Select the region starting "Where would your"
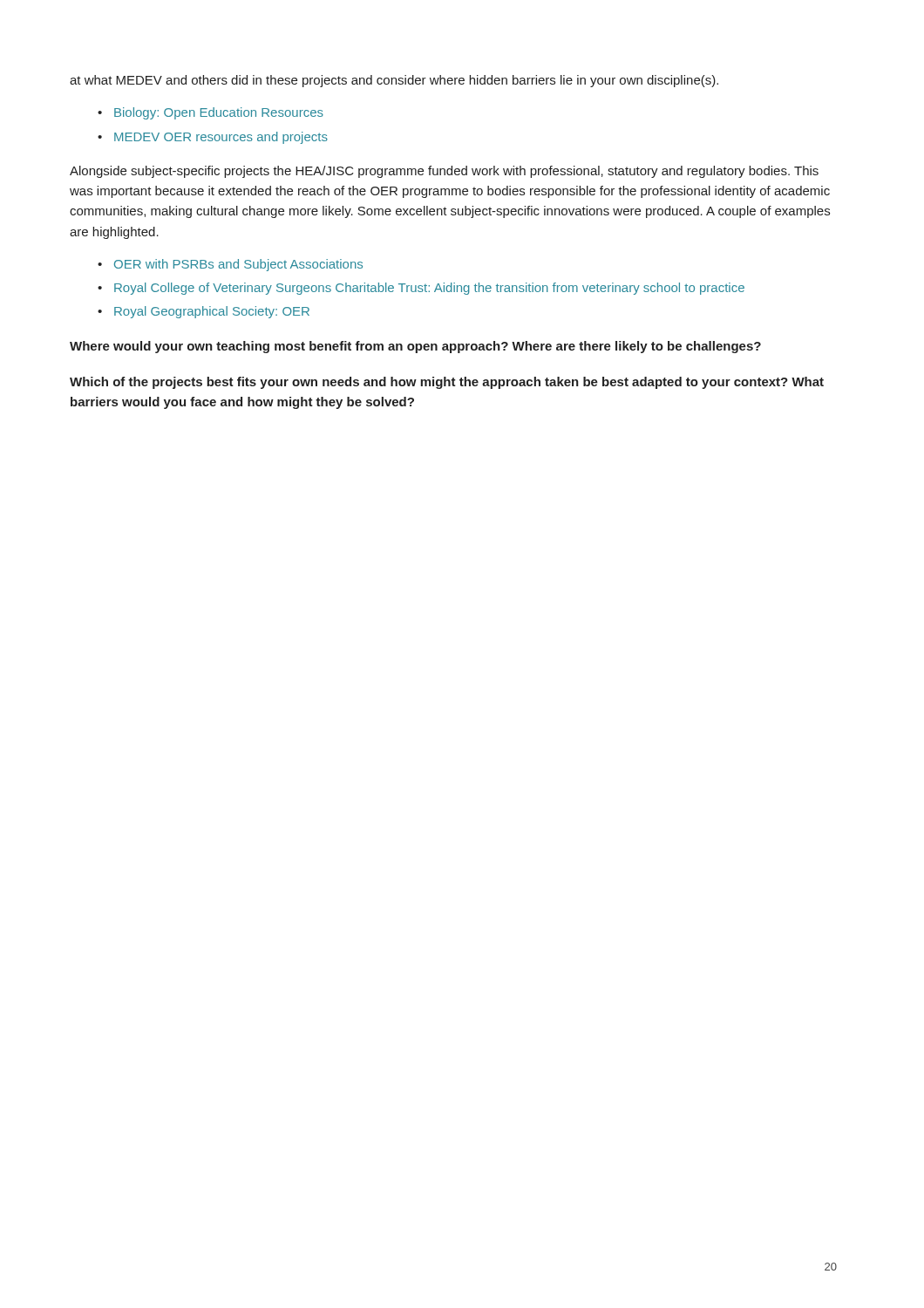924x1308 pixels. [416, 345]
